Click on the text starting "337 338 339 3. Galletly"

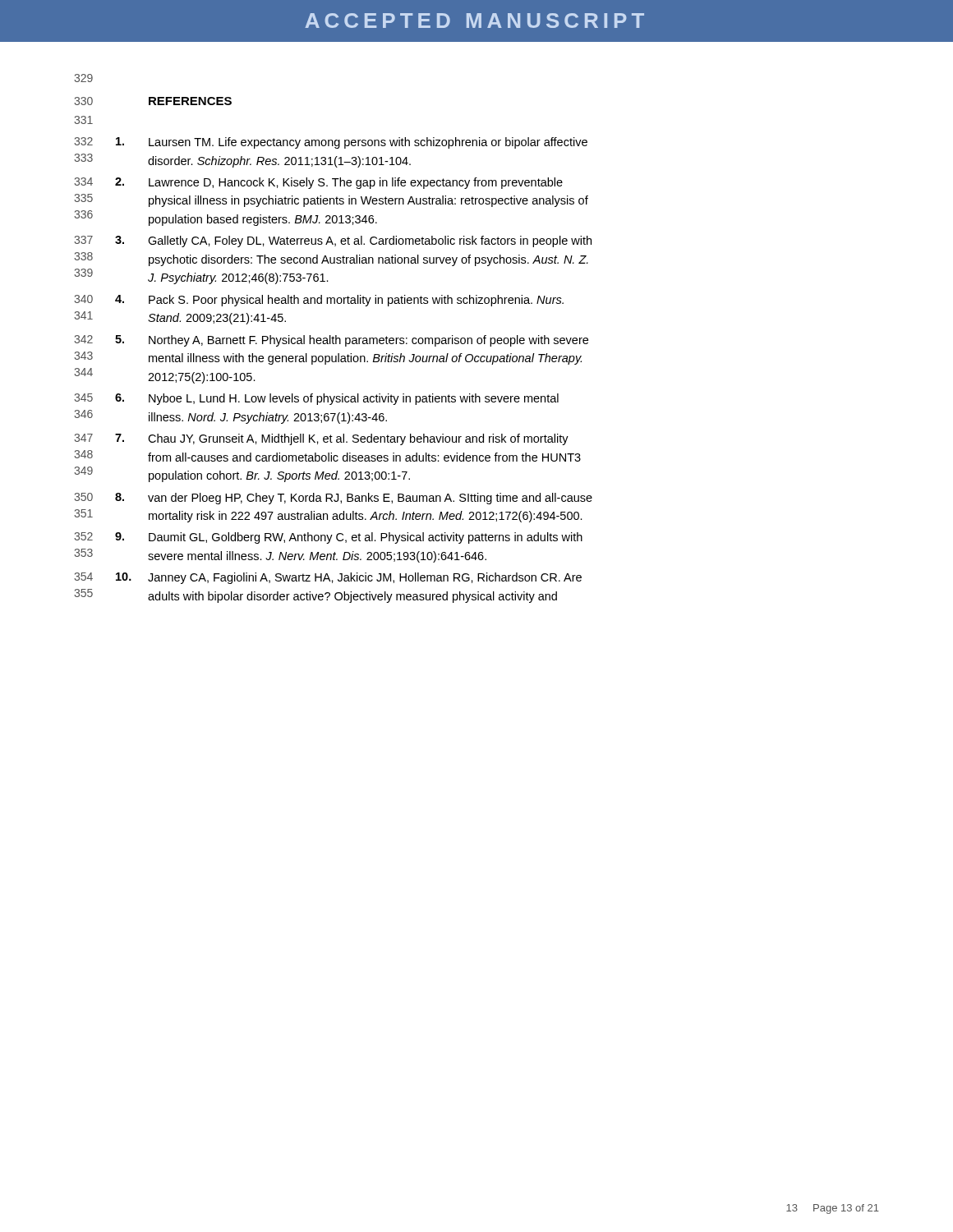click(476, 260)
